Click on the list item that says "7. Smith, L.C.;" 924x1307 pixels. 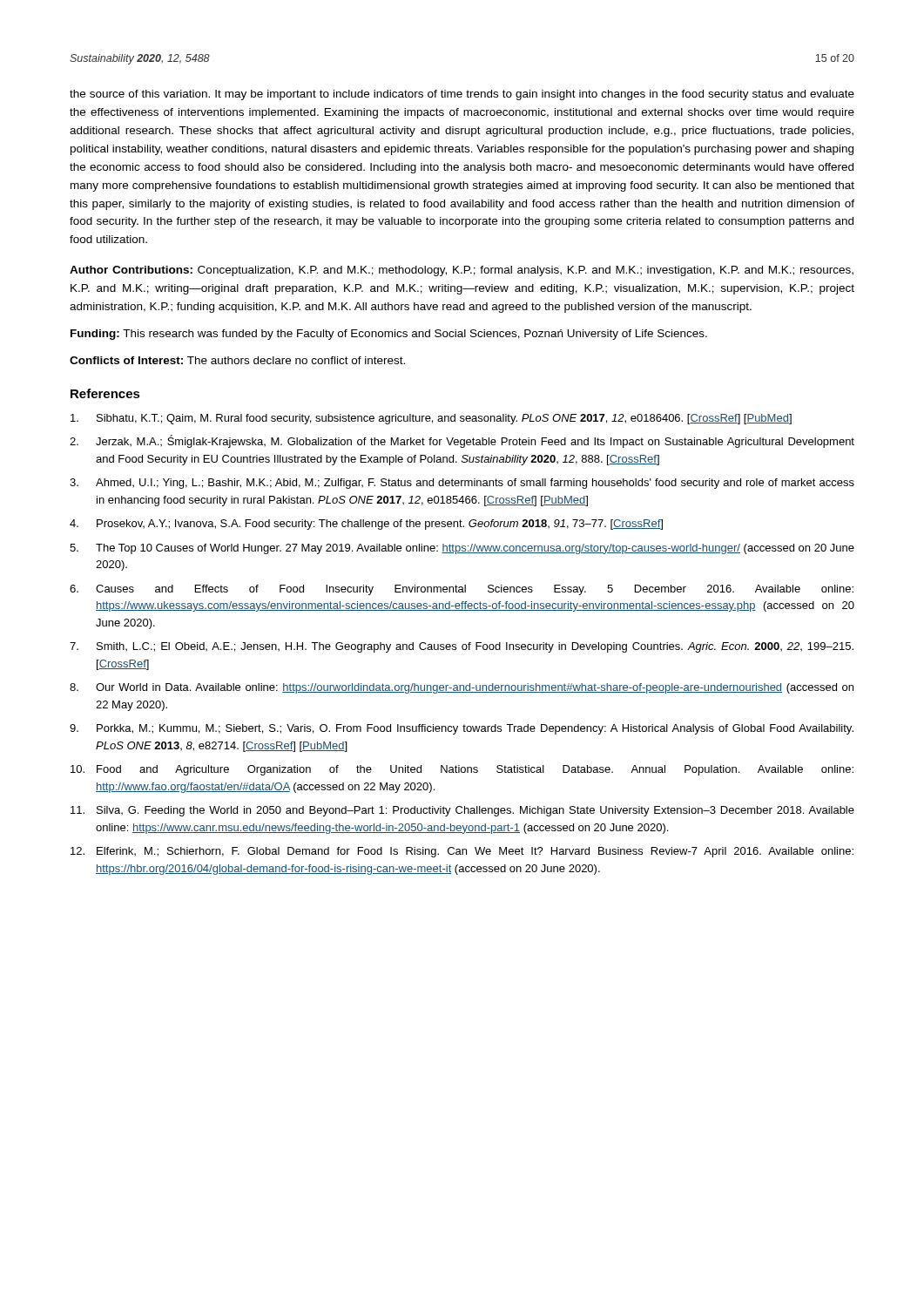pyautogui.click(x=462, y=655)
